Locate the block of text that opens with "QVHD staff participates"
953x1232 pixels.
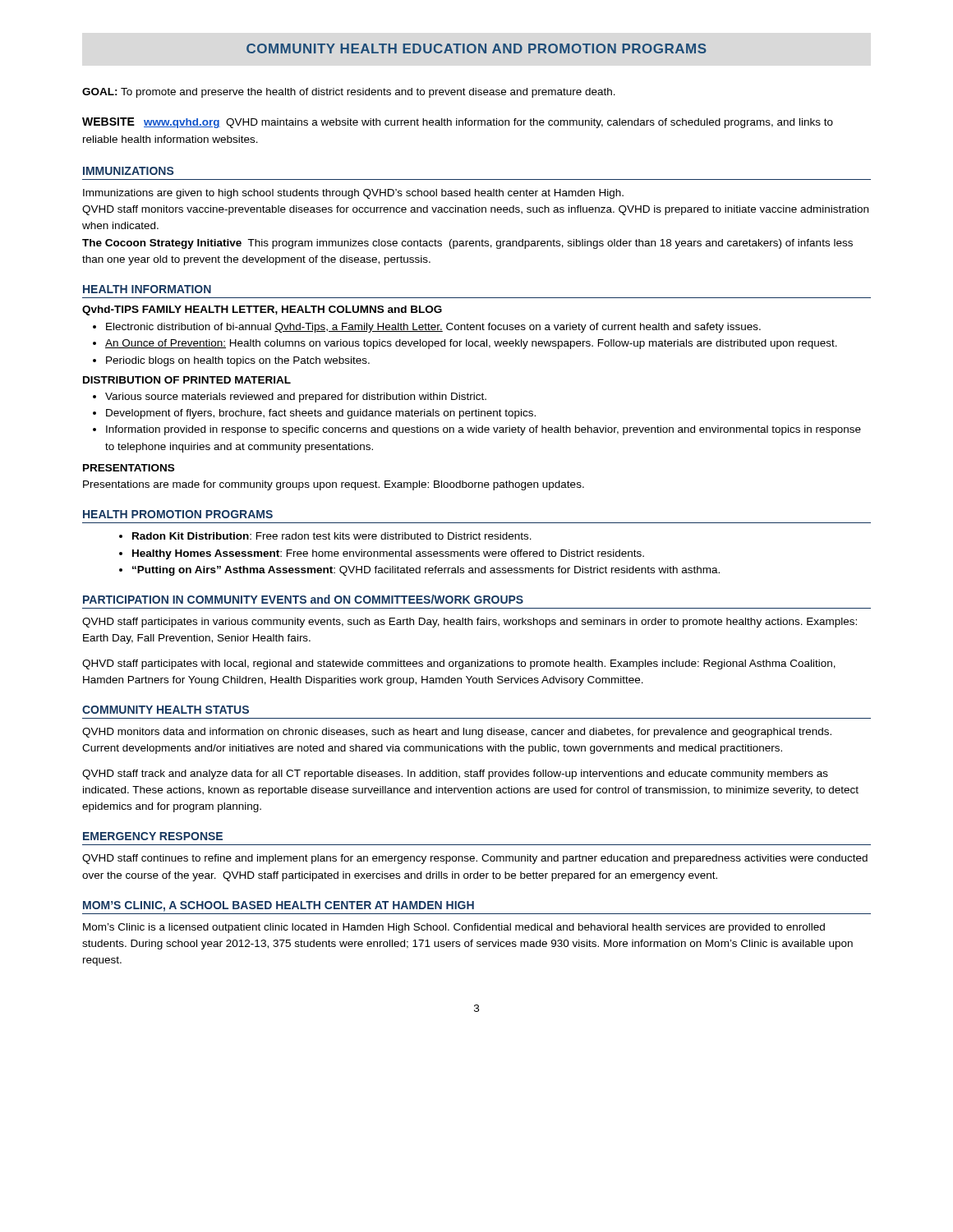(x=470, y=630)
